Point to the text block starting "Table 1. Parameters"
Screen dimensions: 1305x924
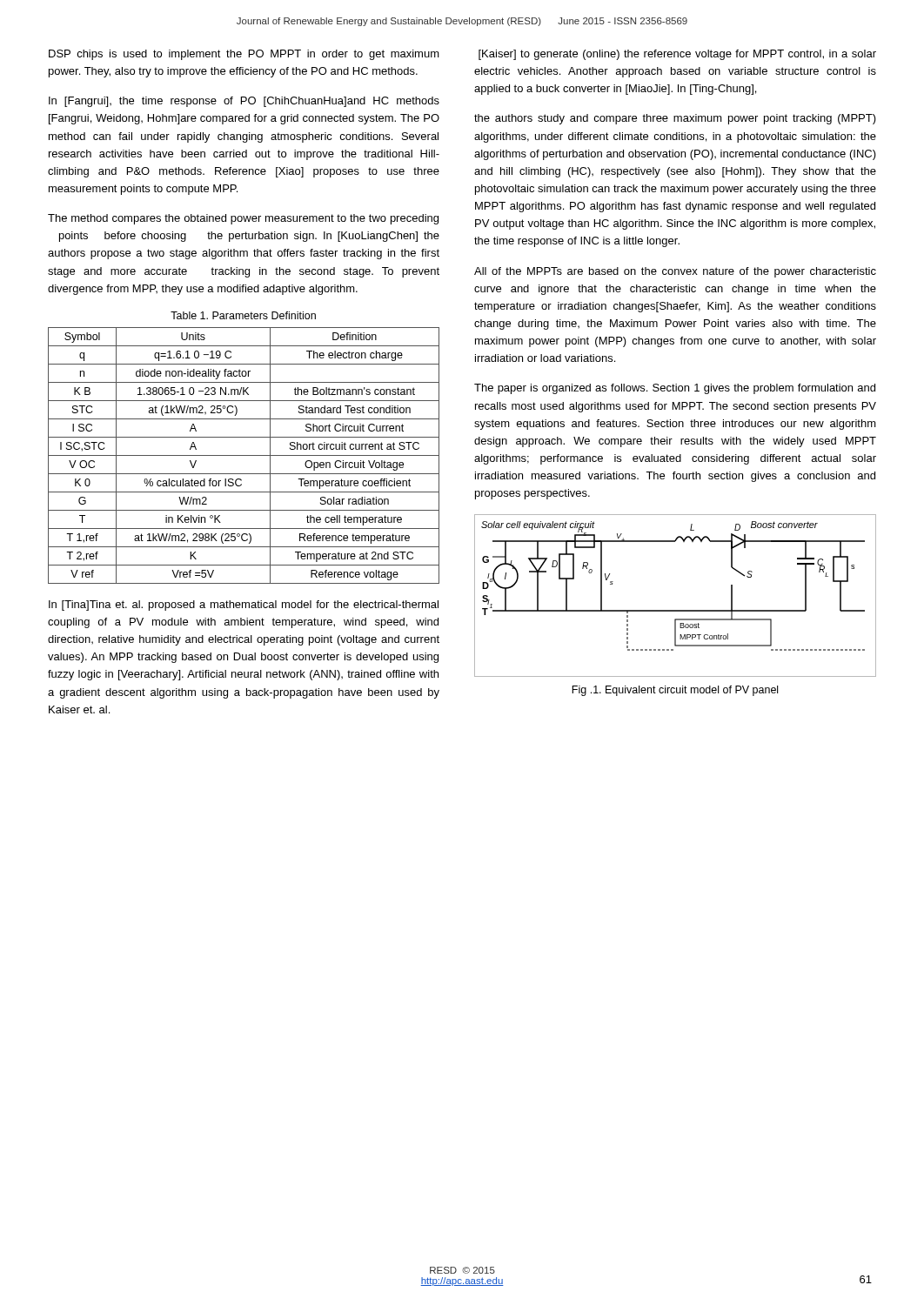(244, 316)
